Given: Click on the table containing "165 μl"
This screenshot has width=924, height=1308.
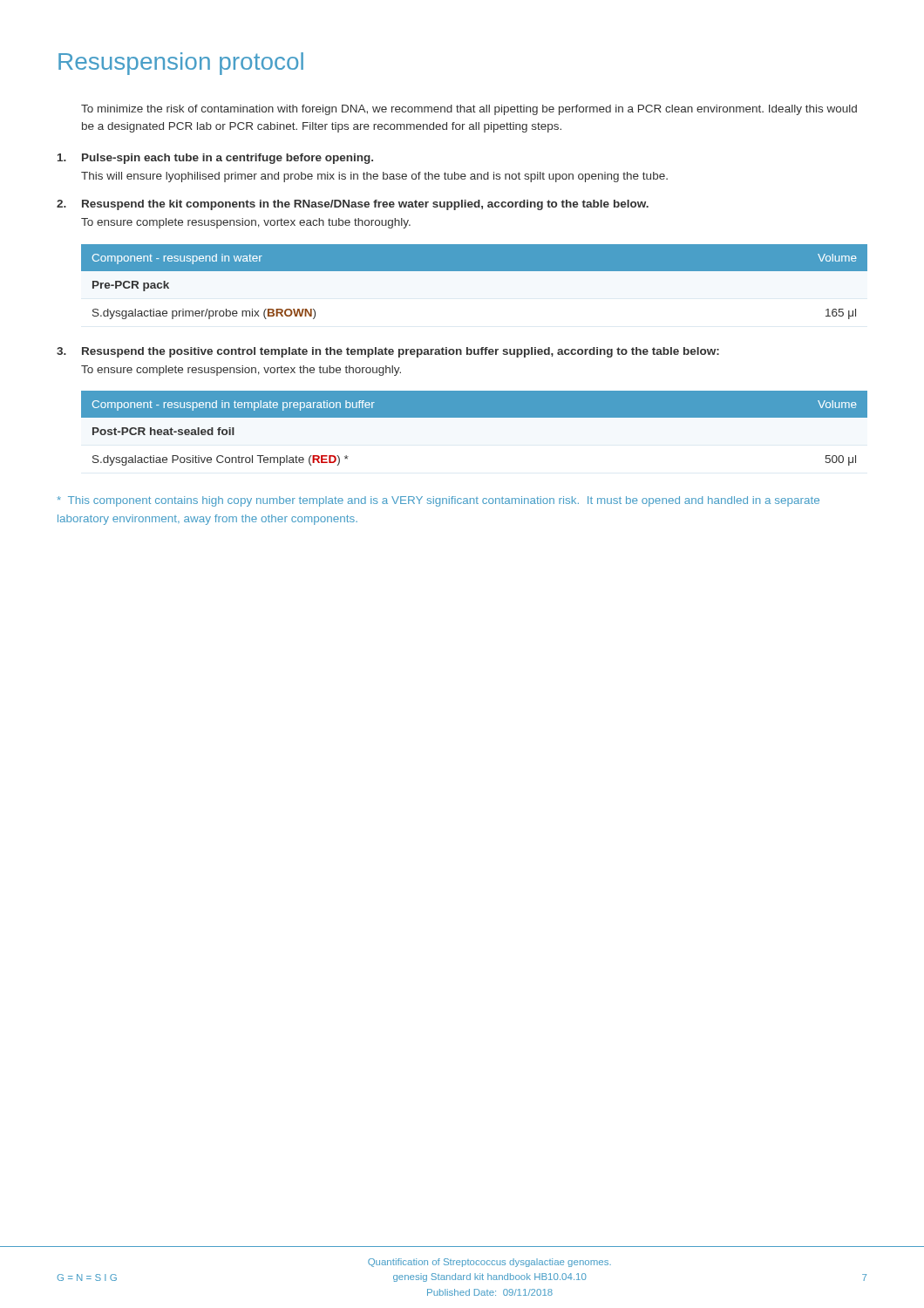Looking at the screenshot, I should coord(474,285).
